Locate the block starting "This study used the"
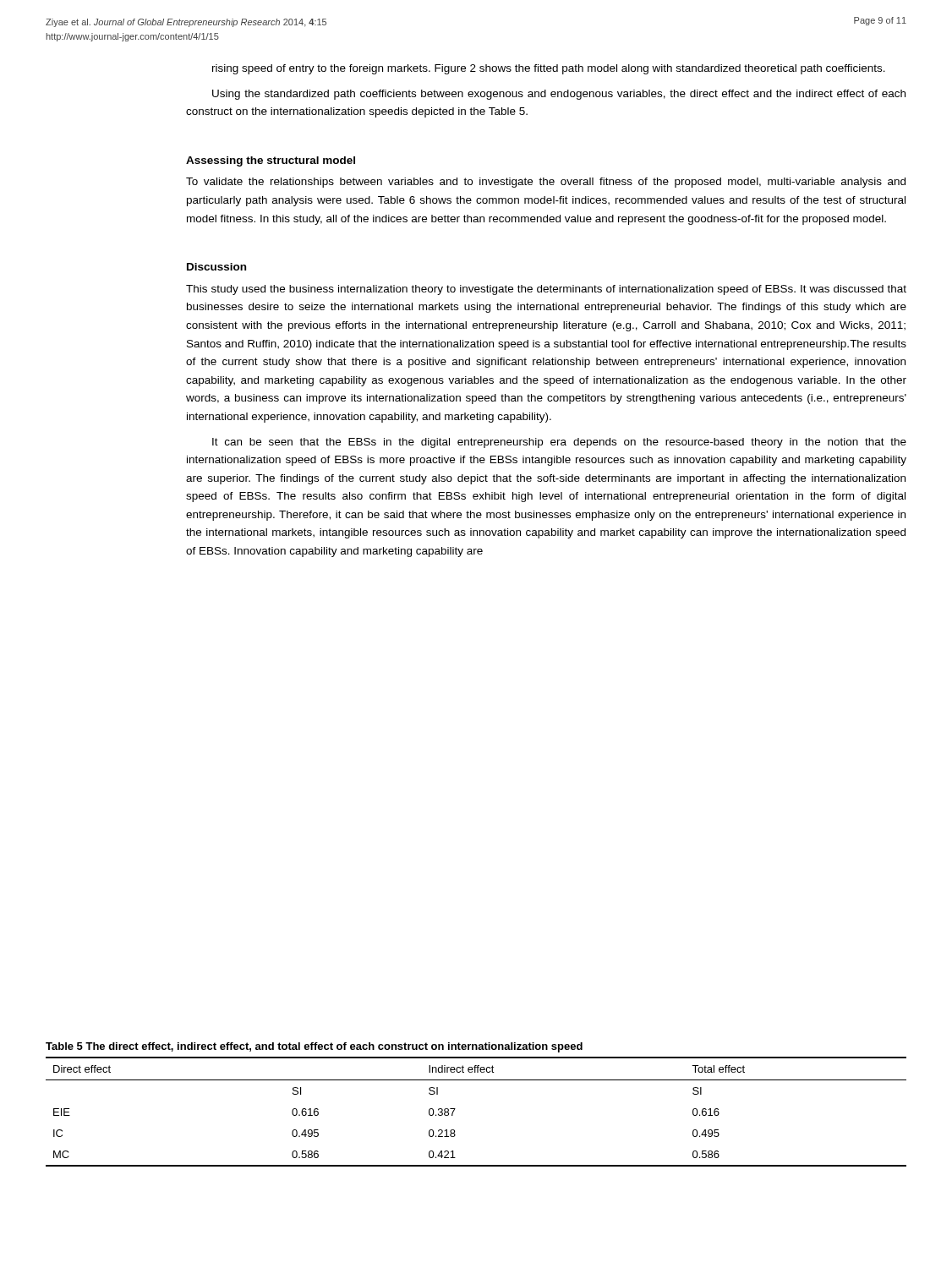The image size is (952, 1268). click(x=546, y=352)
